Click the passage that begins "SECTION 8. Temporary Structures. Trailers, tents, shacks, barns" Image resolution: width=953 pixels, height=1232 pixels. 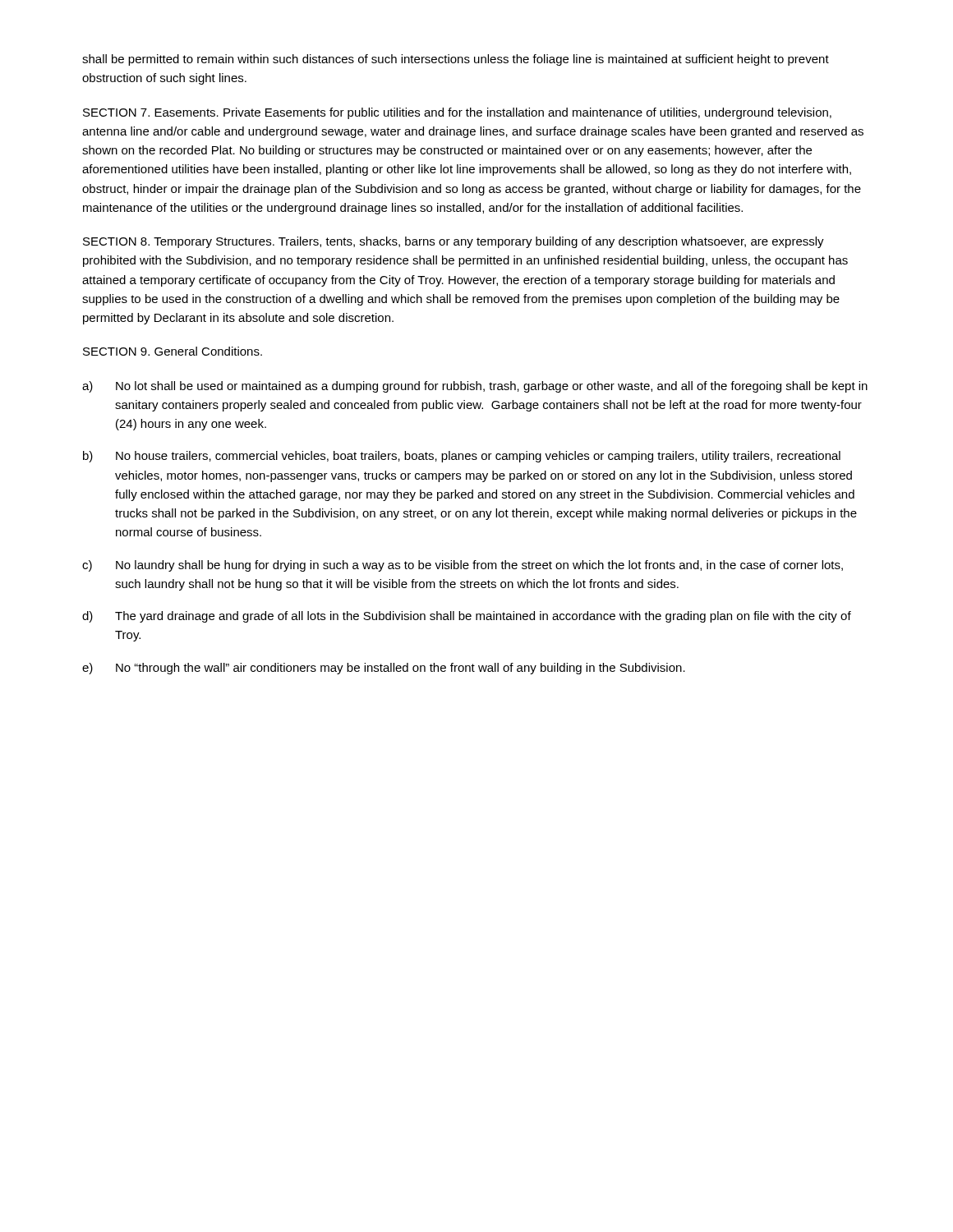tap(465, 279)
